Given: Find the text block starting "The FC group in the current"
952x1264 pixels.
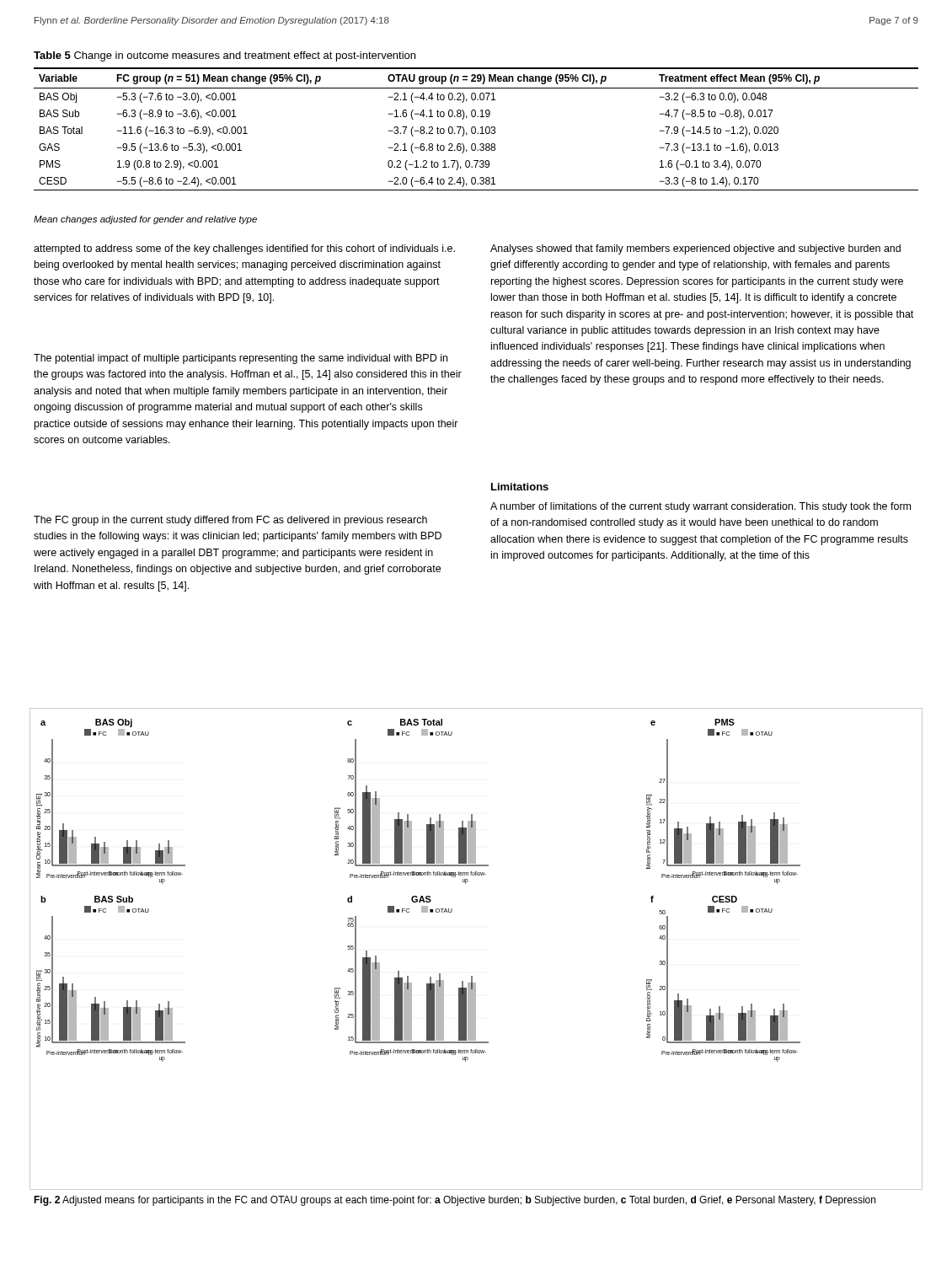Looking at the screenshot, I should pyautogui.click(x=238, y=553).
